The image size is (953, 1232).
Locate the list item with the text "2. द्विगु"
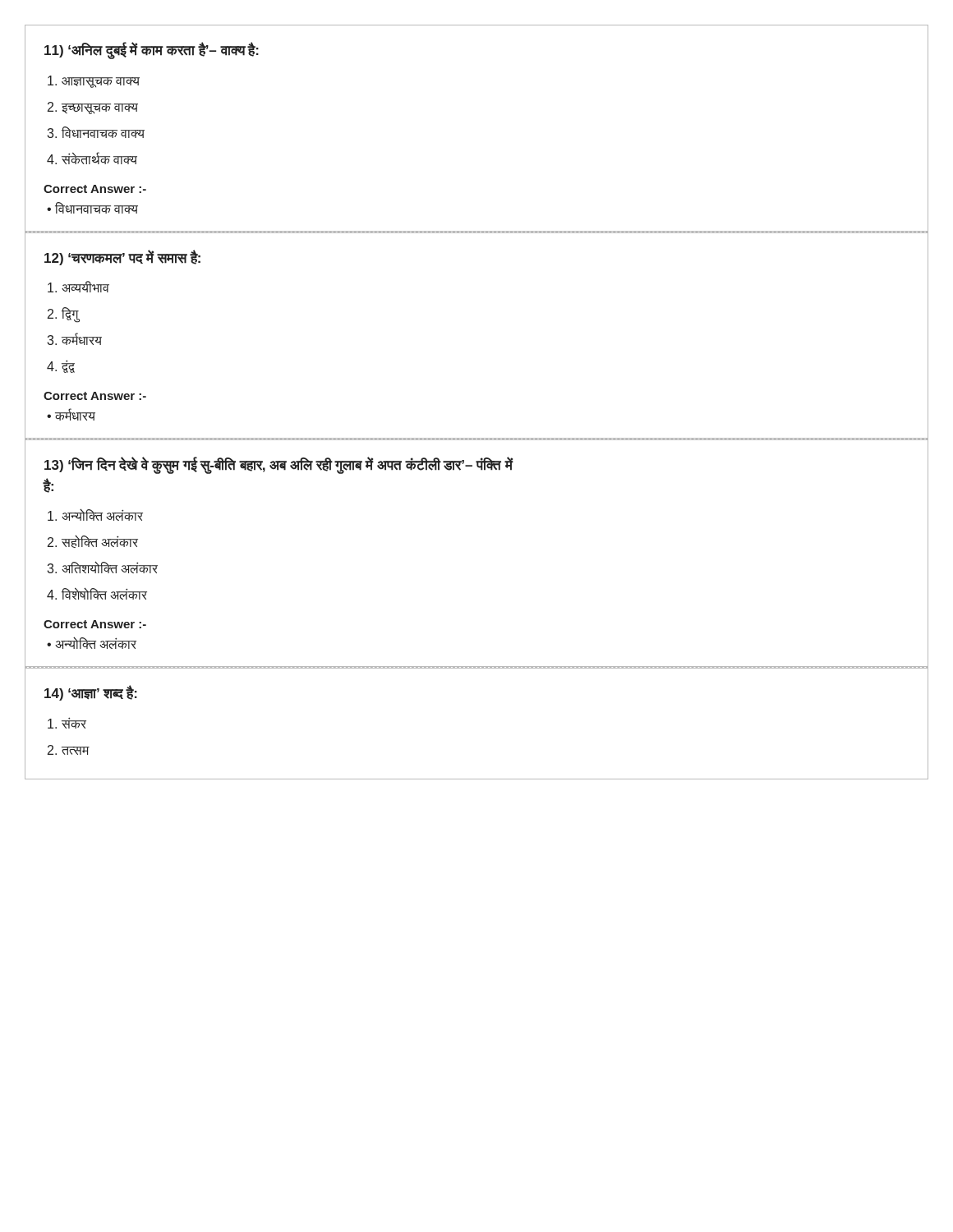[62, 314]
